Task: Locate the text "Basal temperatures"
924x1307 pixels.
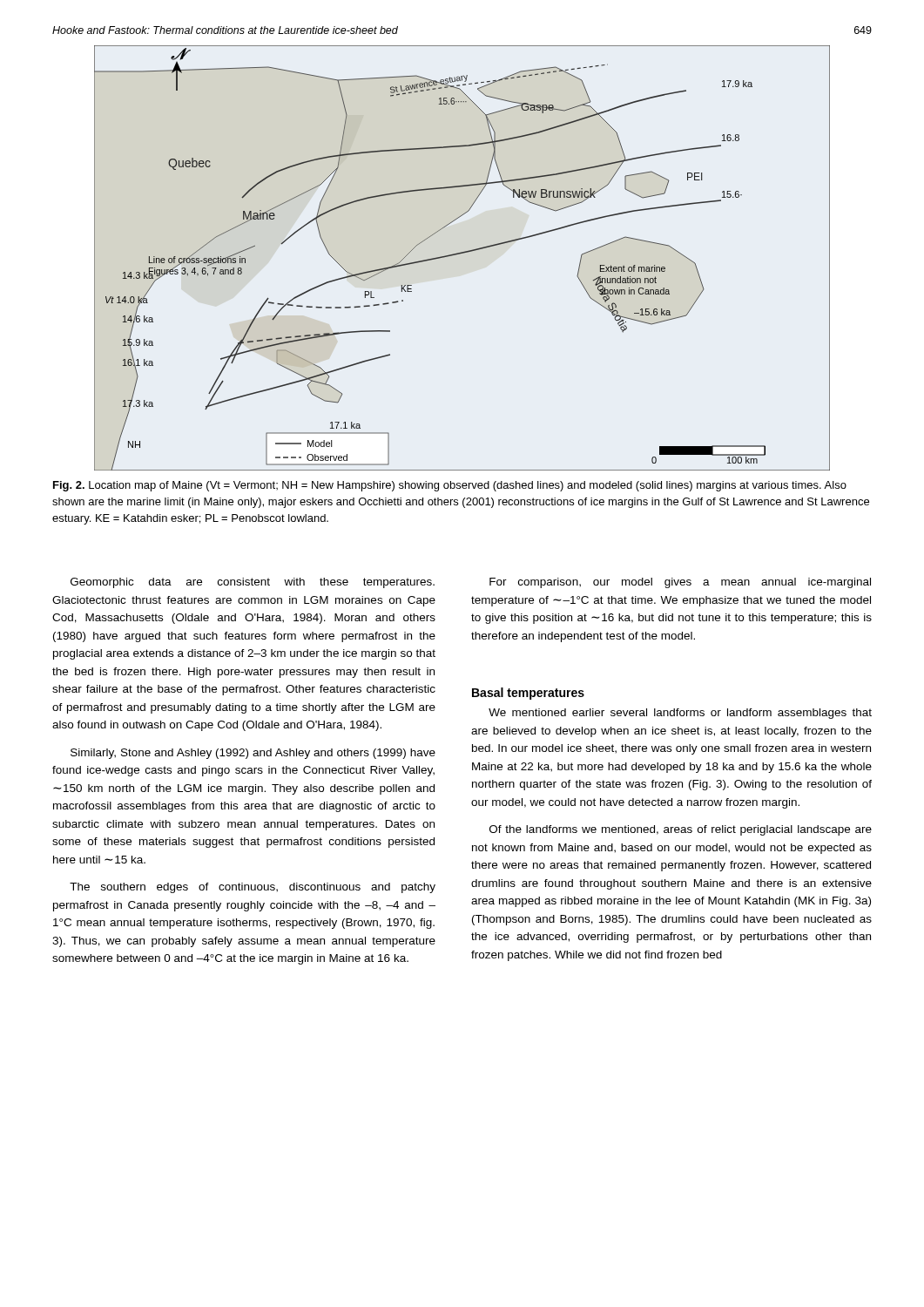Action: [x=528, y=693]
